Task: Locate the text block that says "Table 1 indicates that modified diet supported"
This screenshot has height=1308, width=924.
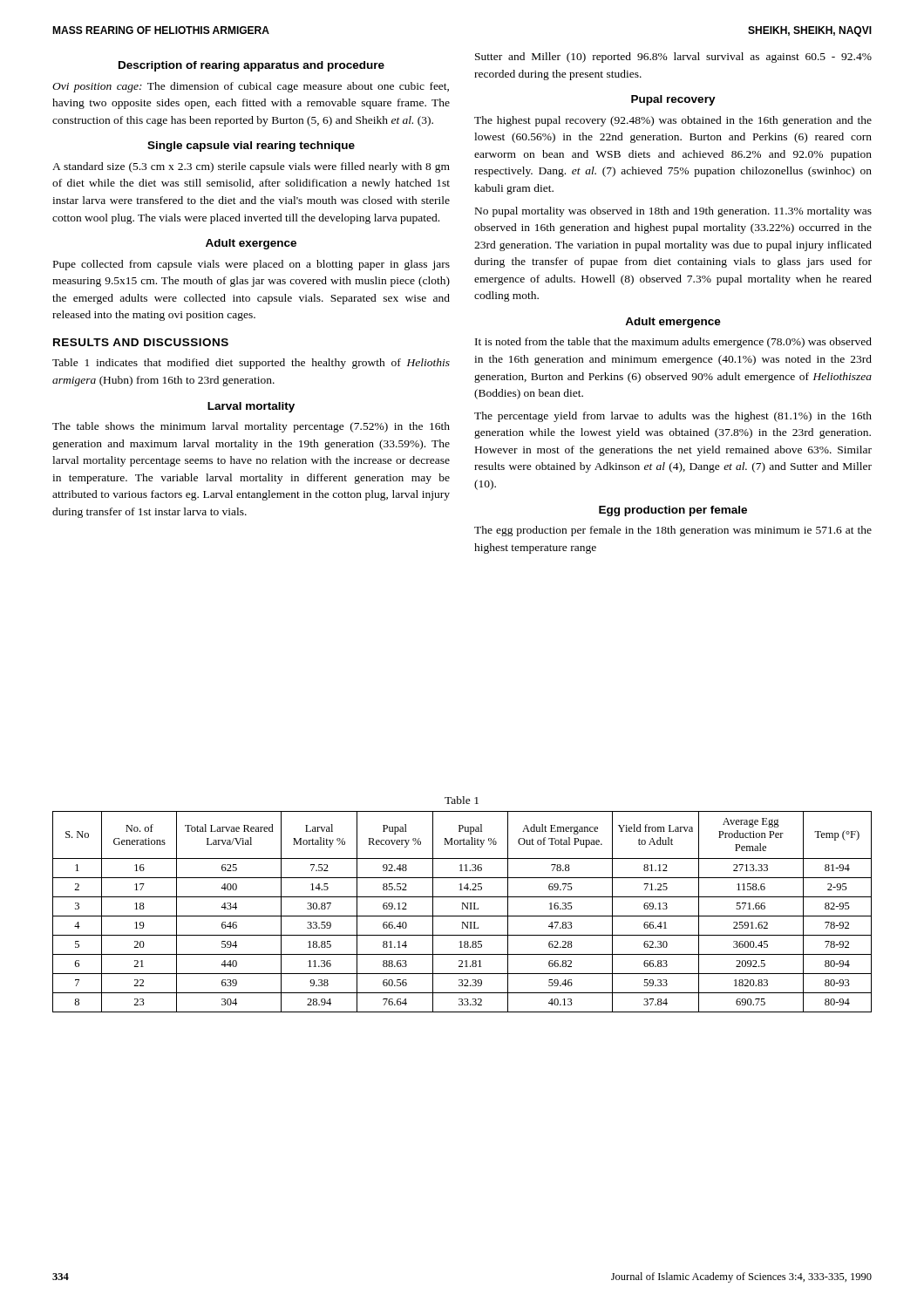Action: 251,371
